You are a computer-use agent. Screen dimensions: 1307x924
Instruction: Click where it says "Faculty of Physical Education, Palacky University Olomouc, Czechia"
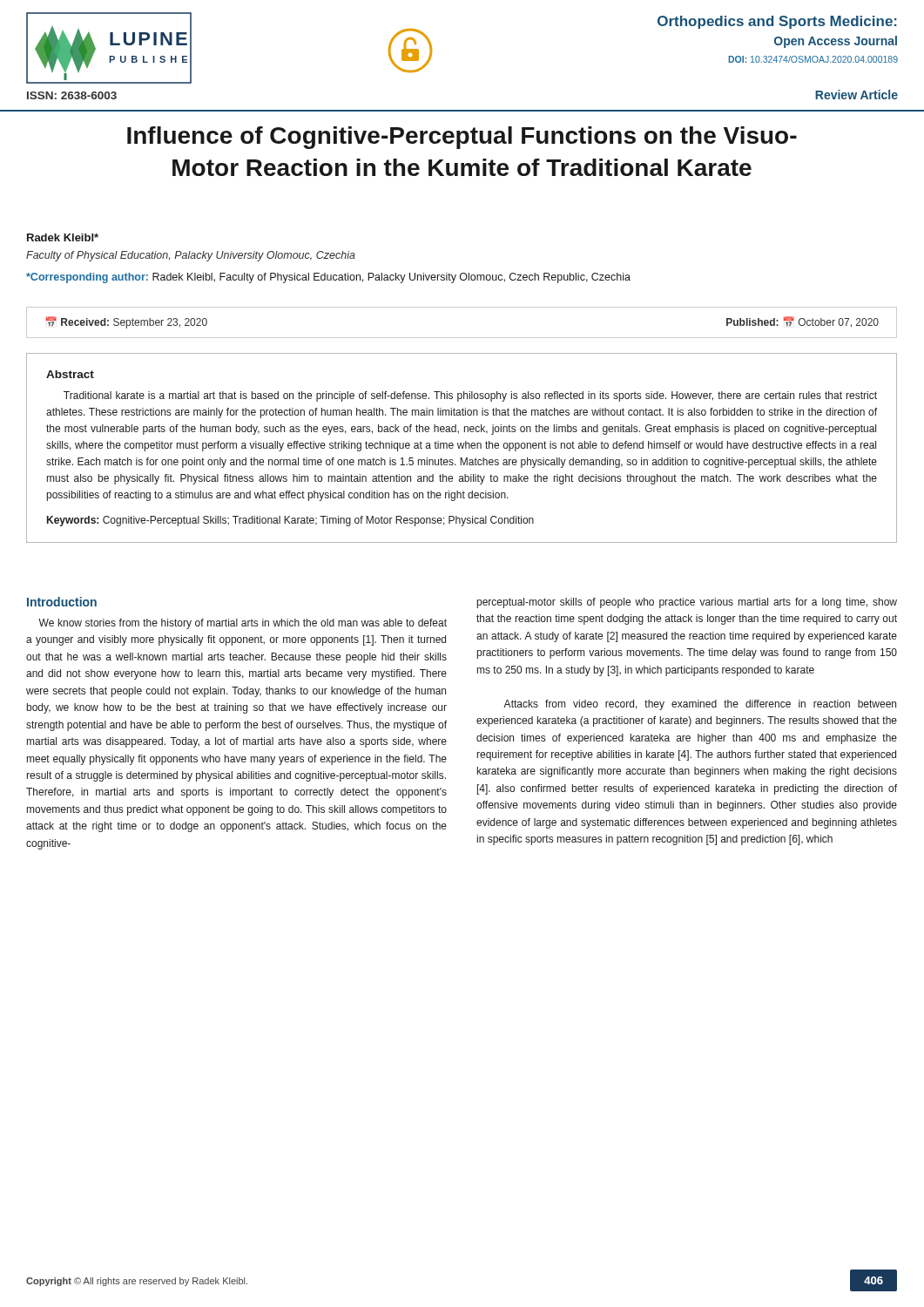coord(191,255)
